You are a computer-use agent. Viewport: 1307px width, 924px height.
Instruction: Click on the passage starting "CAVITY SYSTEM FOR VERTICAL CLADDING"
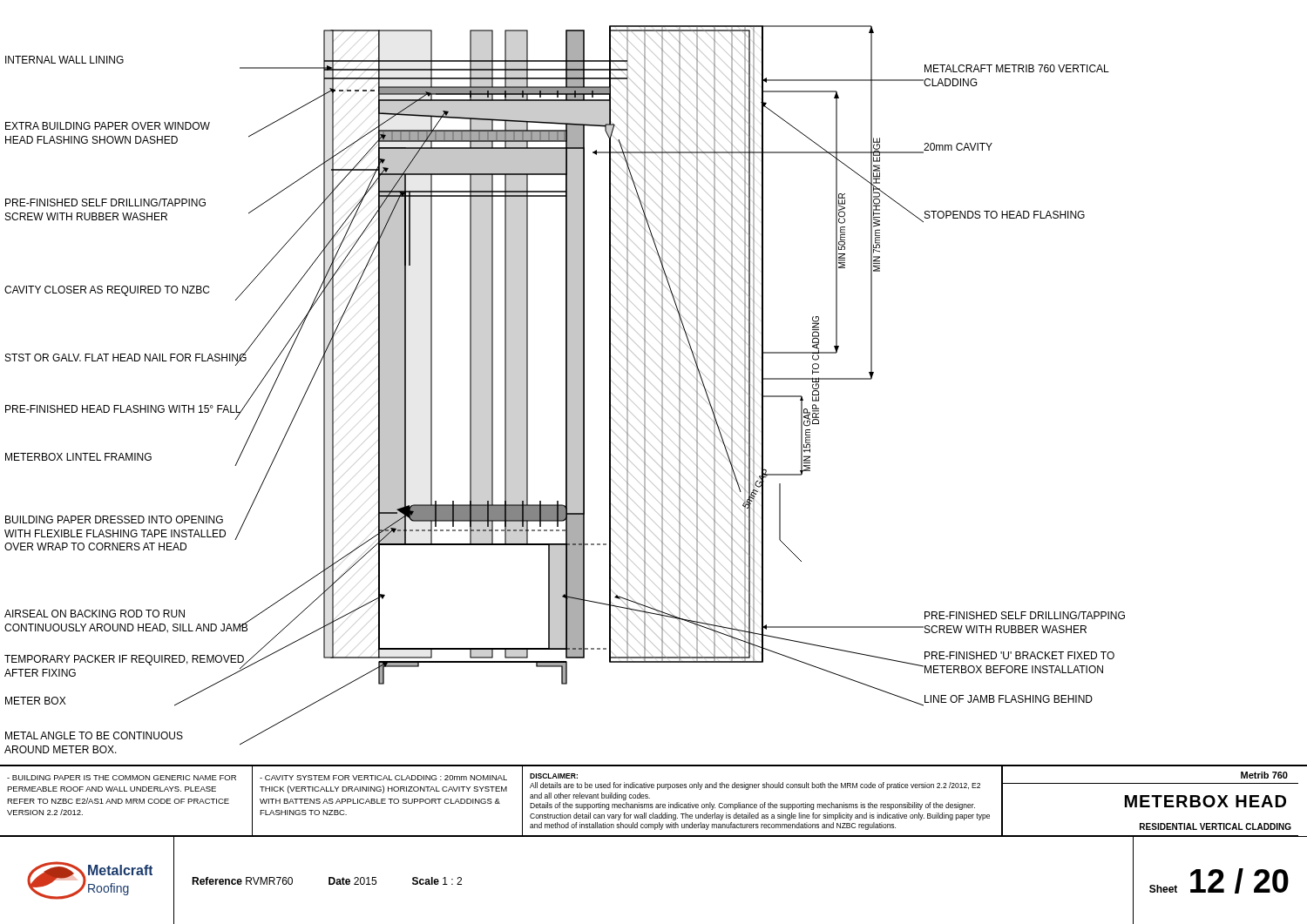click(383, 795)
